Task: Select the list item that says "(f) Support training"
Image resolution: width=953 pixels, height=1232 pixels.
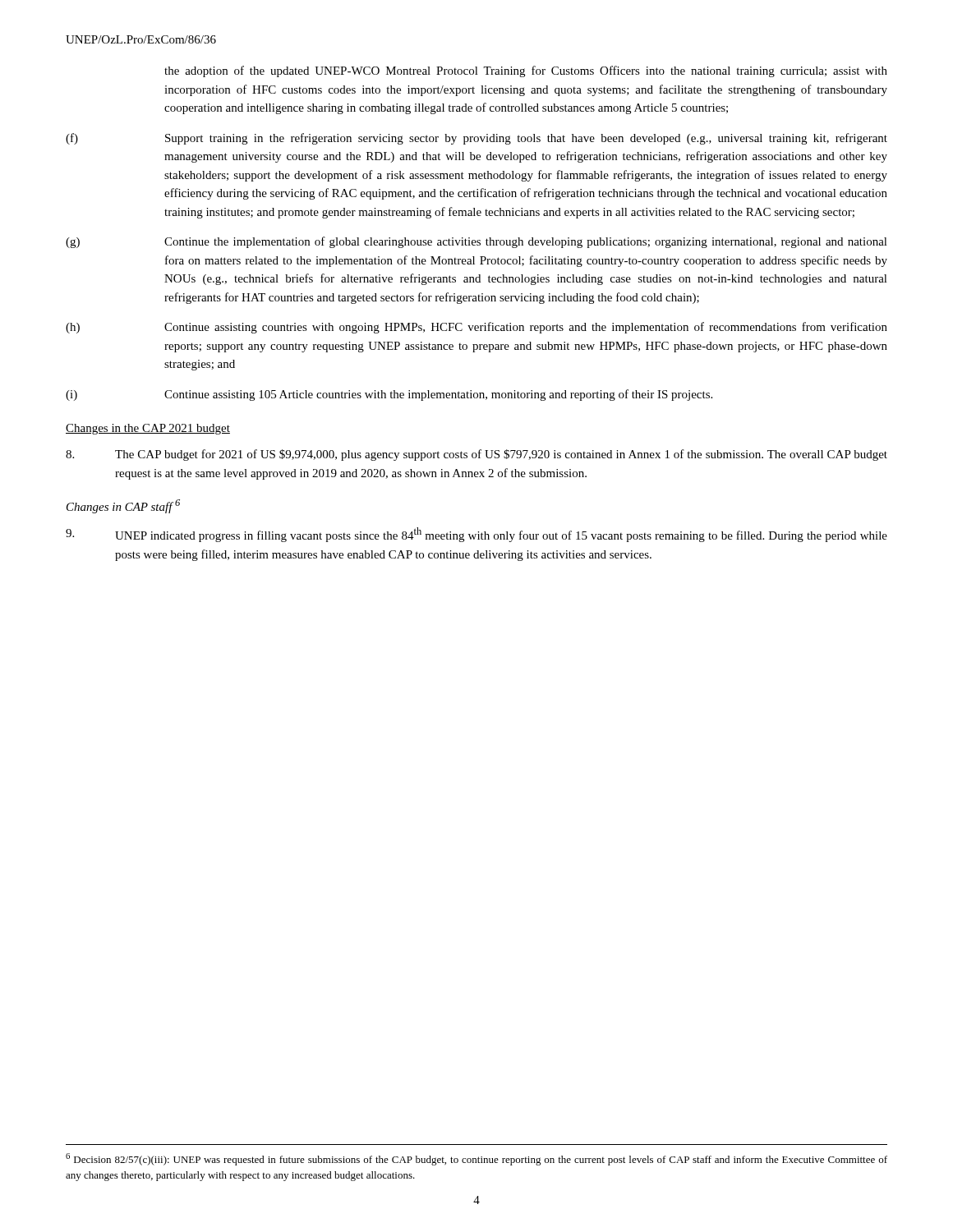Action: (x=476, y=175)
